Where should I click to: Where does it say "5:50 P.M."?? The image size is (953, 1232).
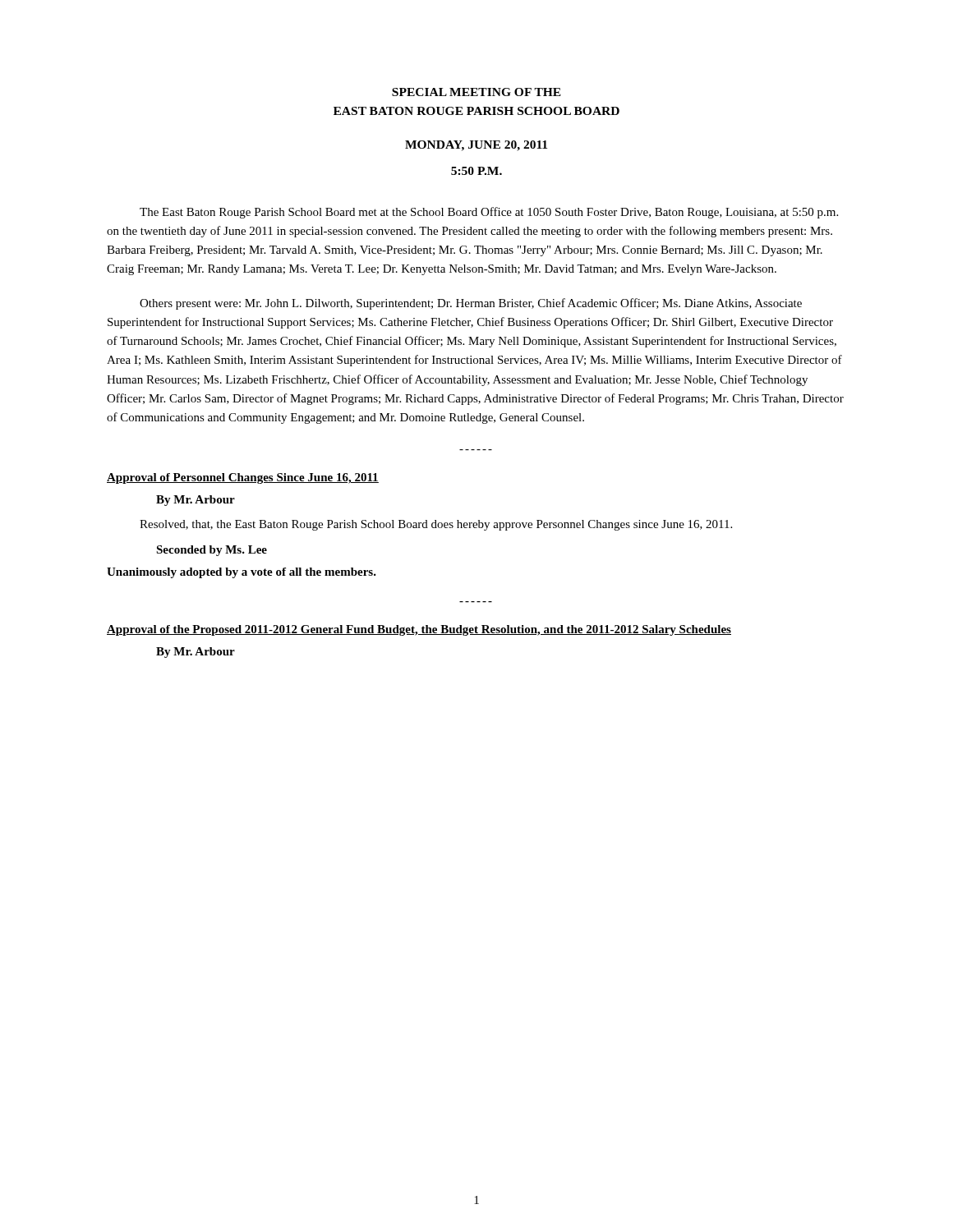(x=476, y=170)
